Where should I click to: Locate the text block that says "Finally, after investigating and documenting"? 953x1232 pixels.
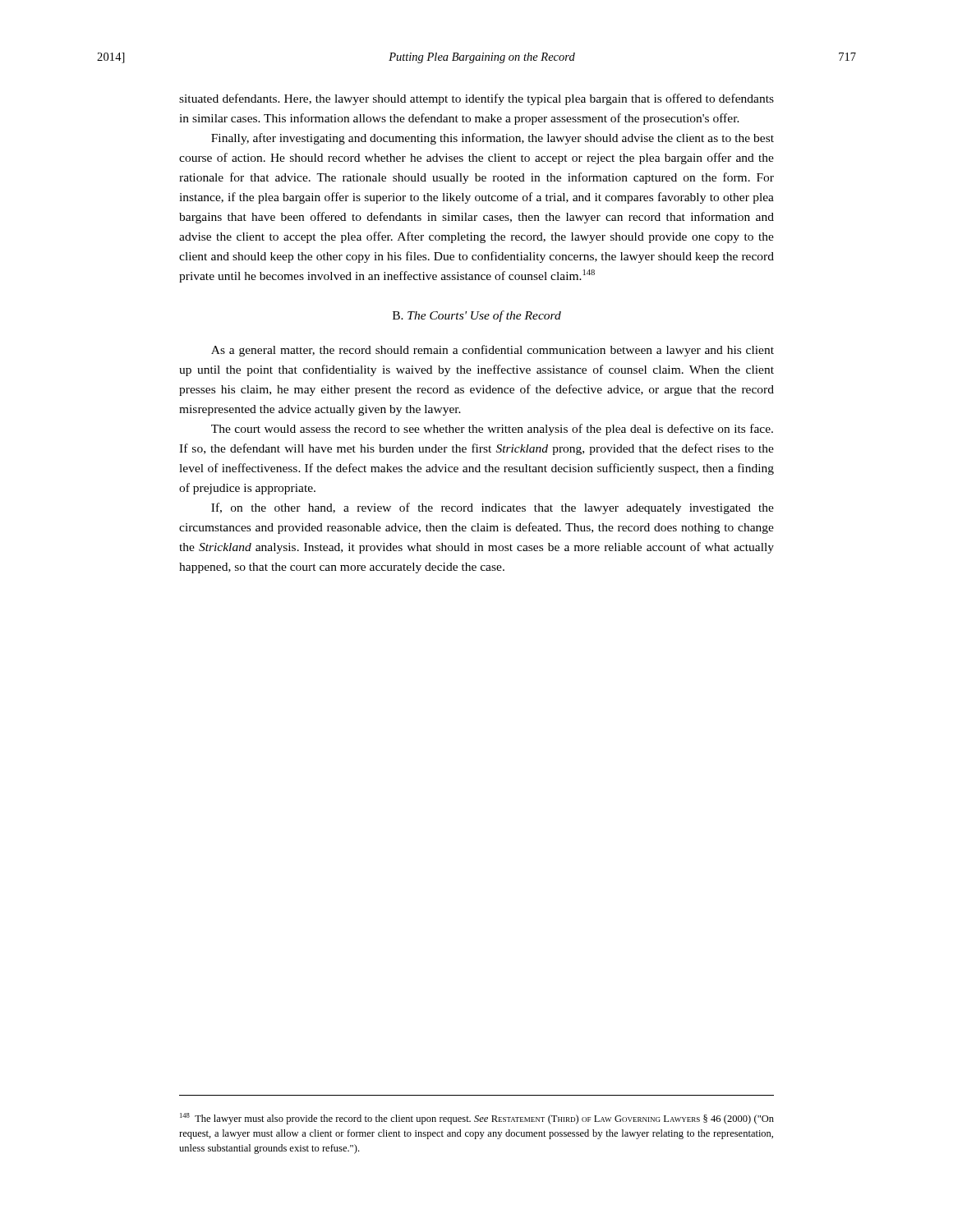476,207
